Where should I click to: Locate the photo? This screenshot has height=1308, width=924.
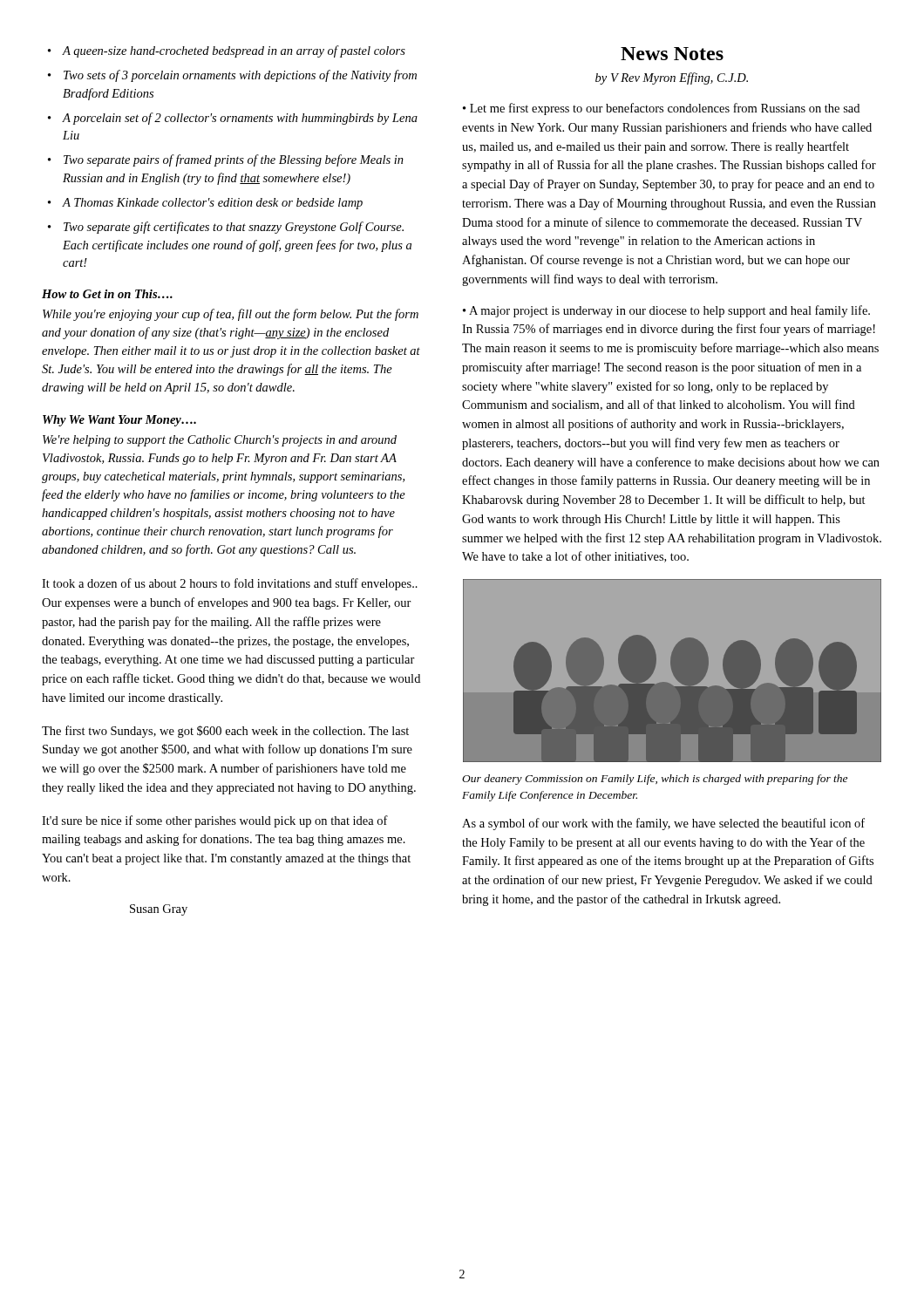click(672, 672)
